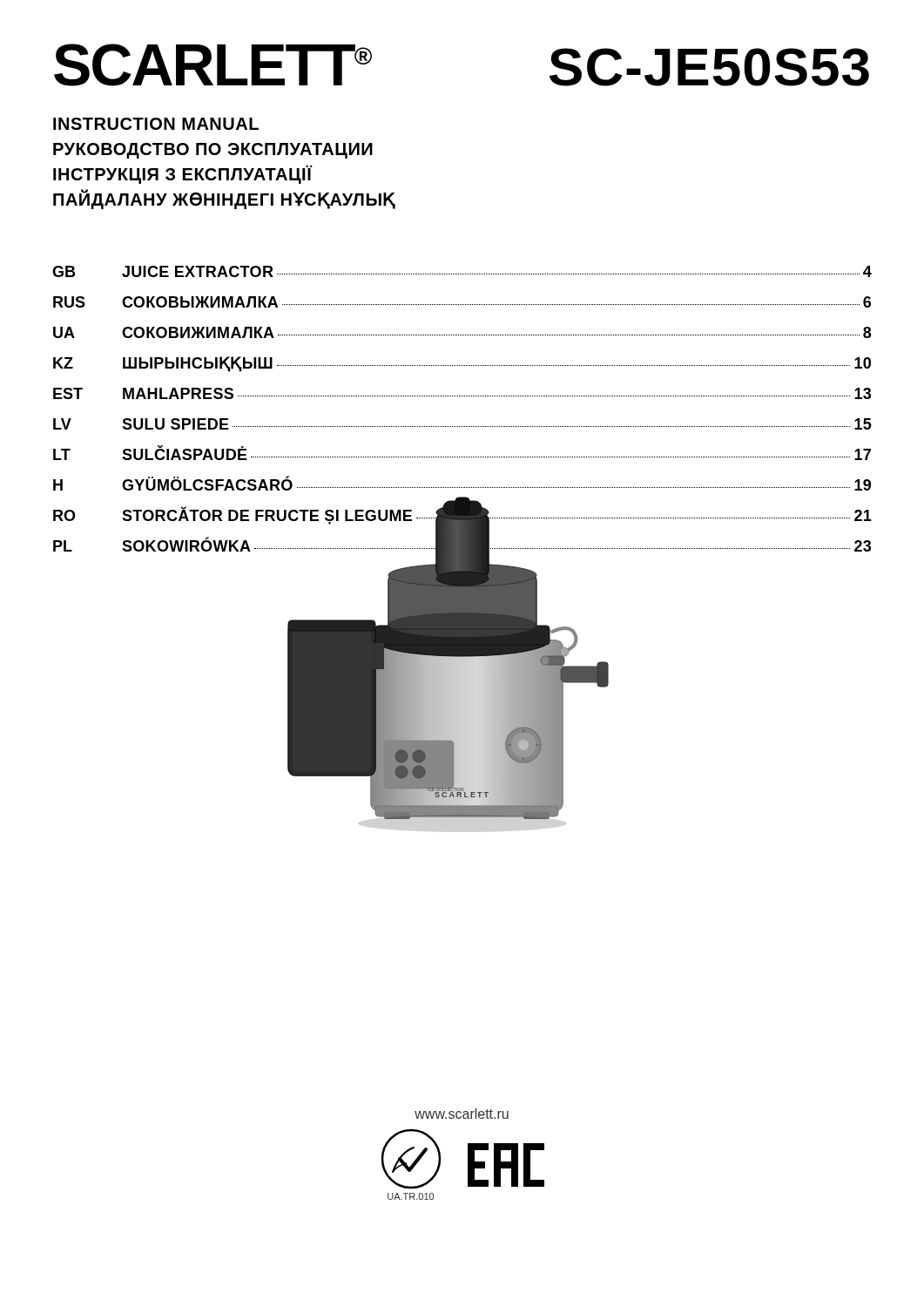The height and width of the screenshot is (1307, 924).
Task: Click where it says "SCARLETT® SC-JE50S53"
Action: [195, 65]
